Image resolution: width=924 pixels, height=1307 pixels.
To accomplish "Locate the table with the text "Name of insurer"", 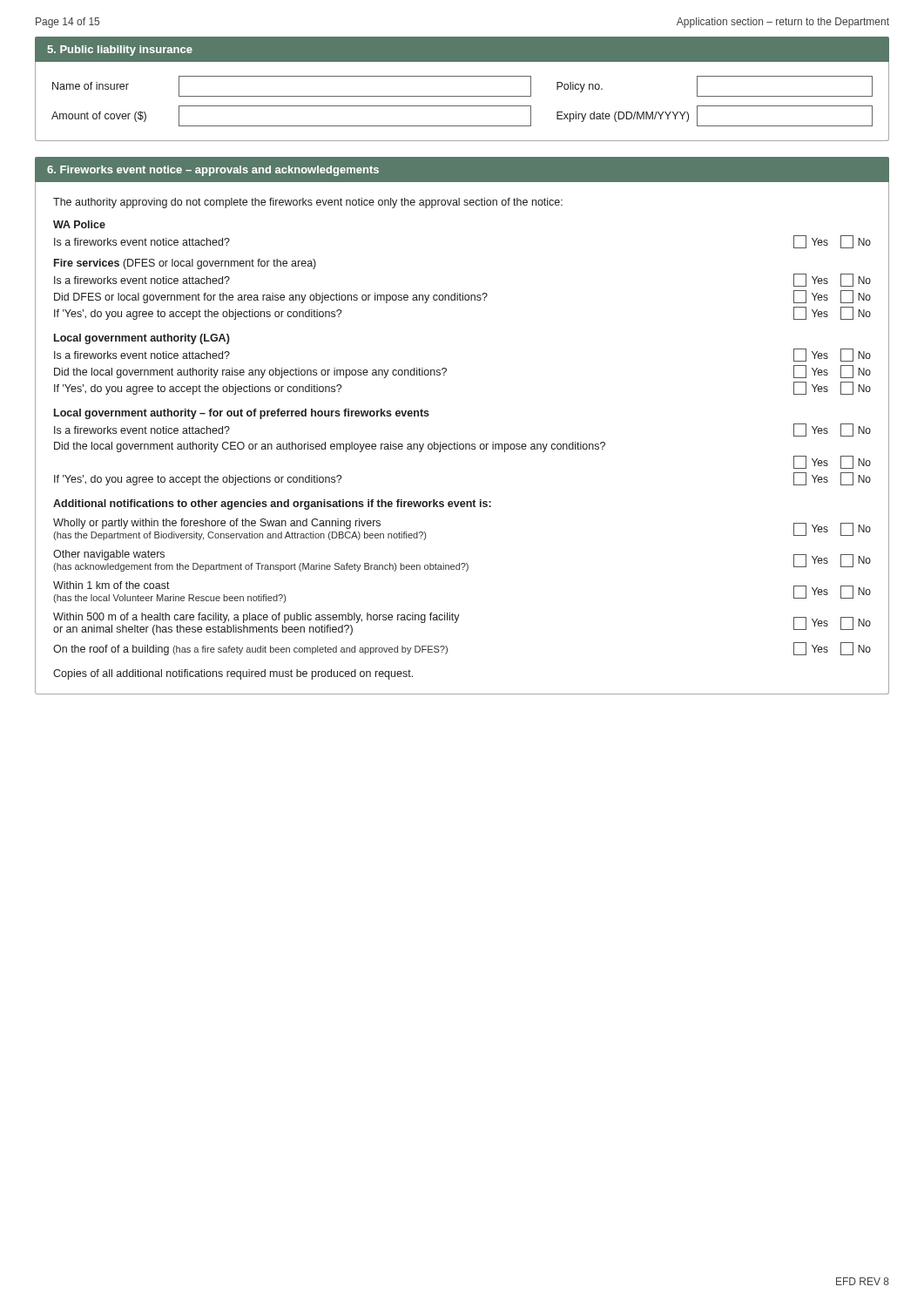I will pyautogui.click(x=462, y=101).
